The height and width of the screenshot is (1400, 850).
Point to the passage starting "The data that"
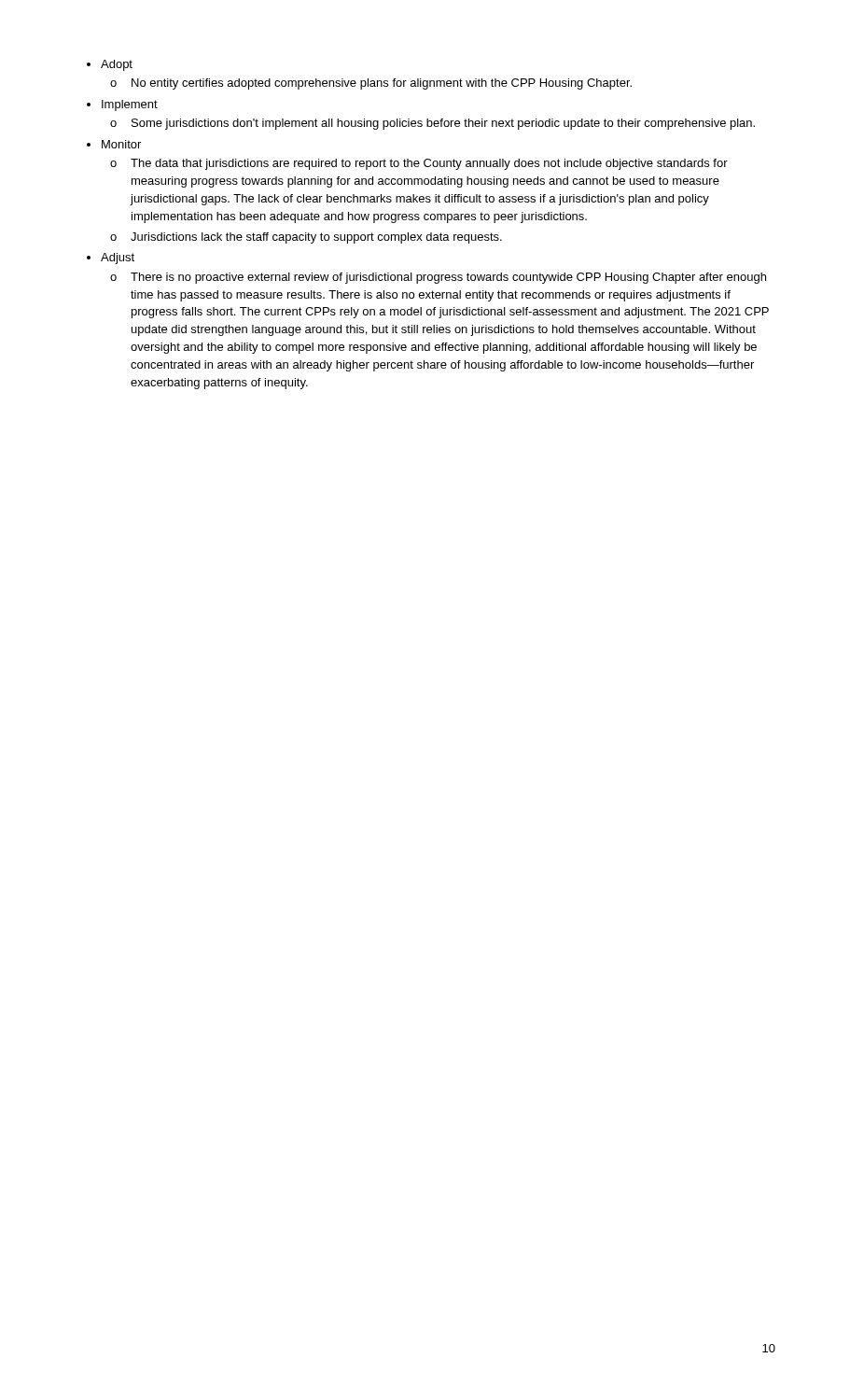pyautogui.click(x=429, y=189)
